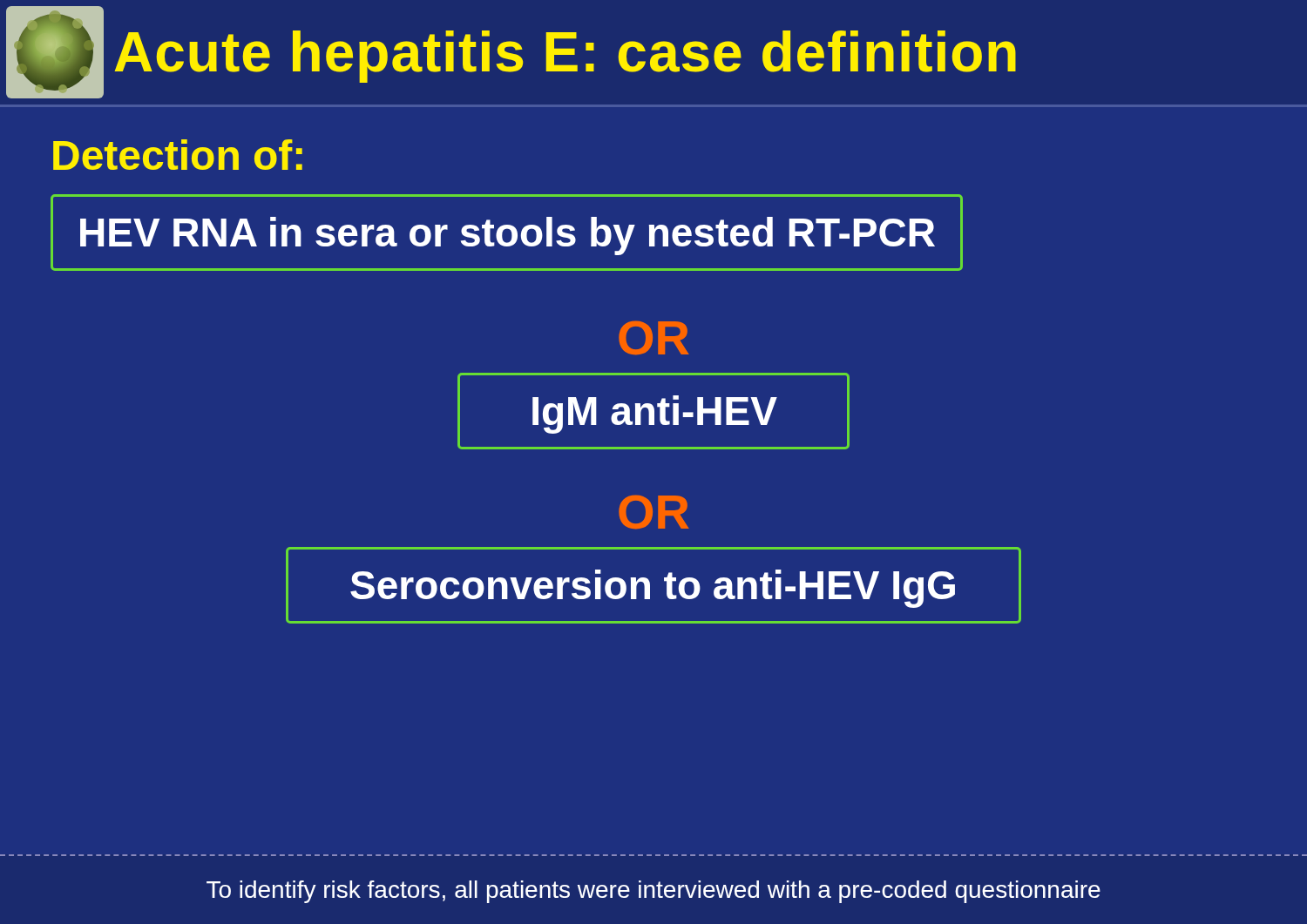This screenshot has height=924, width=1307.
Task: Point to the block beginning "HEV RNA in"
Action: [x=507, y=233]
